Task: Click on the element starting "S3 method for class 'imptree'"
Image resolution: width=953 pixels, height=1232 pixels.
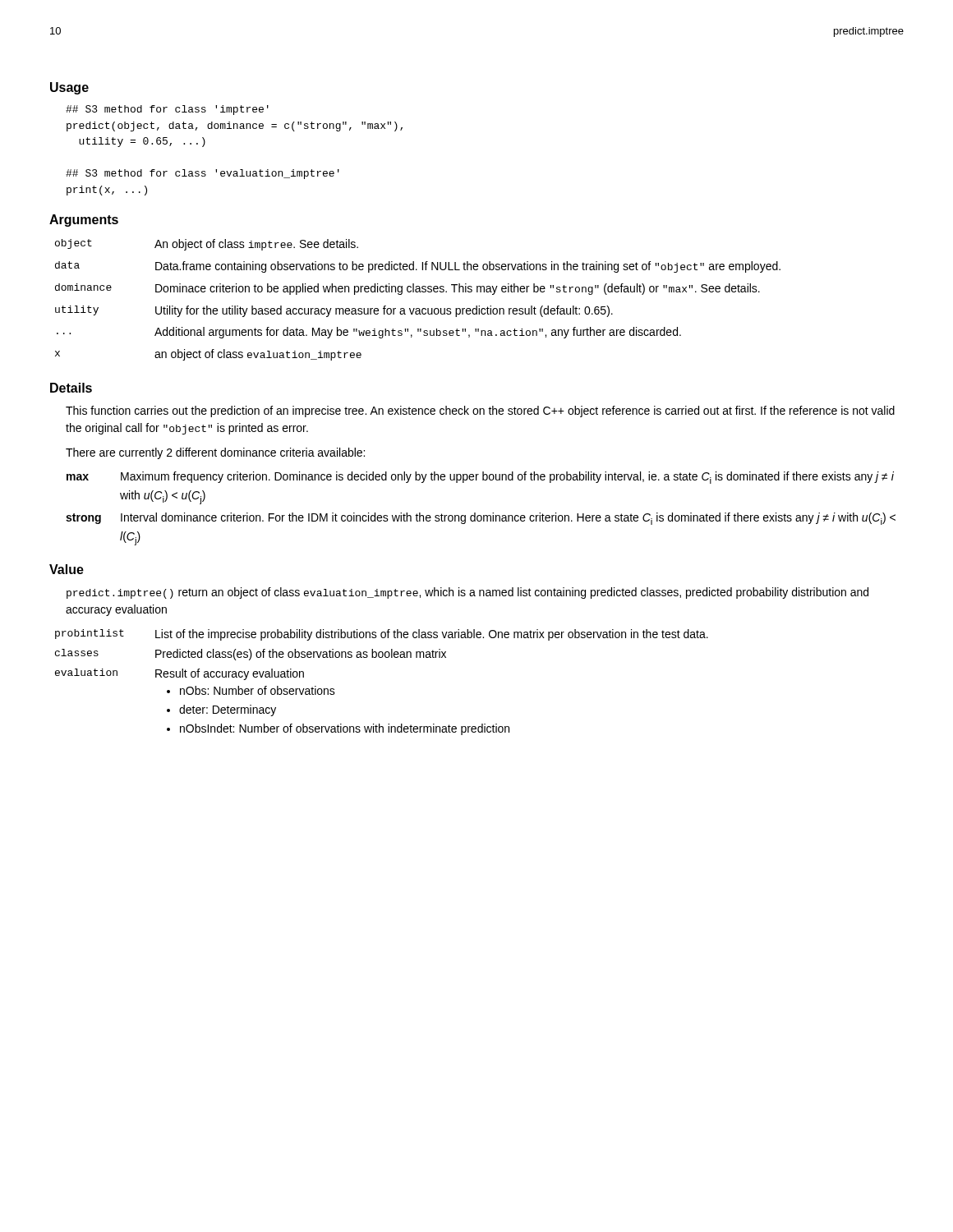Action: [167, 110]
